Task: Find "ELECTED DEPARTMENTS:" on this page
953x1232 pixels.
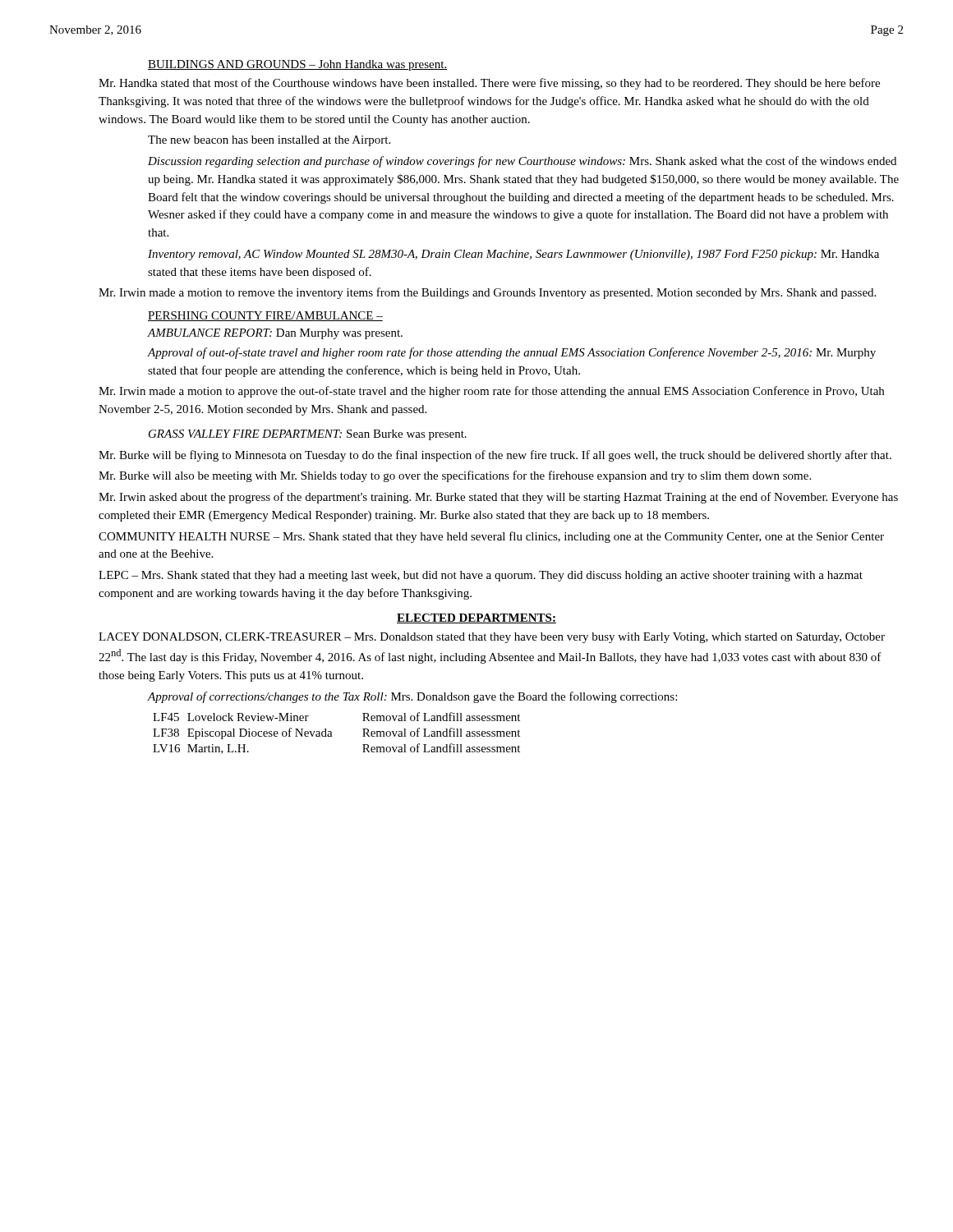Action: coord(476,617)
